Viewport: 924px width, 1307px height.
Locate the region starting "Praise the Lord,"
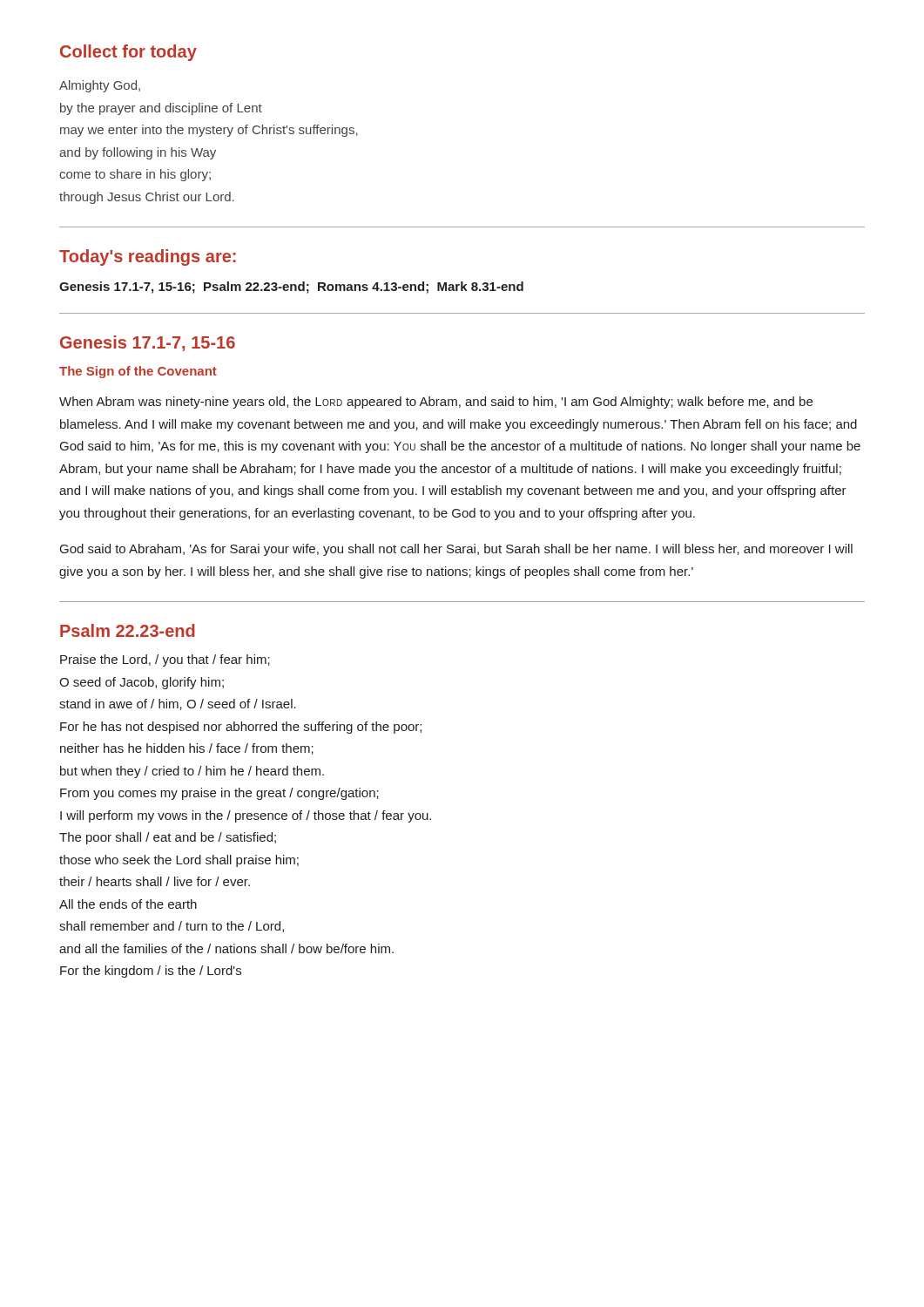point(165,660)
